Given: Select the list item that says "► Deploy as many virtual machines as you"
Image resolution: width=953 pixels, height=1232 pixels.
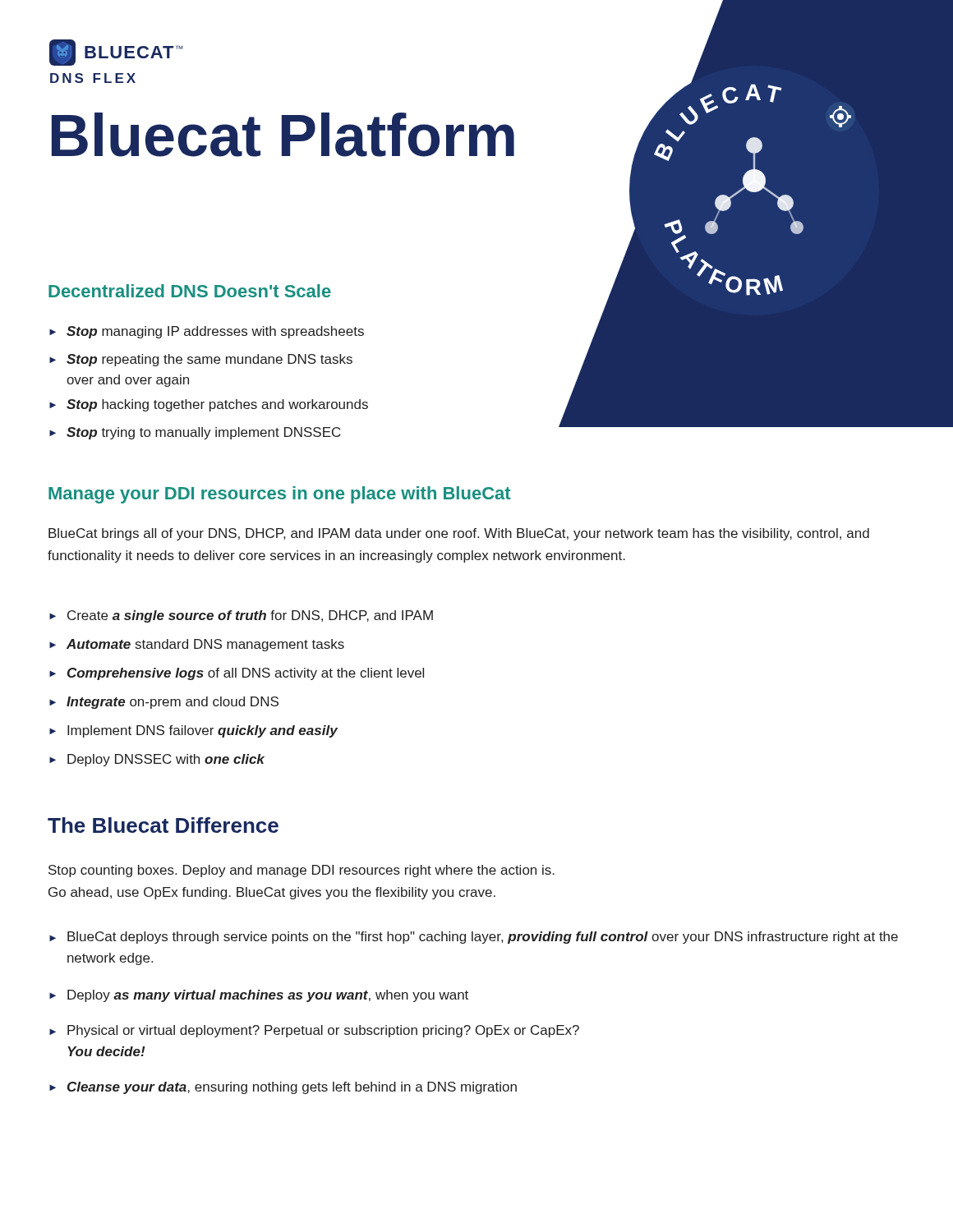Looking at the screenshot, I should pos(258,996).
